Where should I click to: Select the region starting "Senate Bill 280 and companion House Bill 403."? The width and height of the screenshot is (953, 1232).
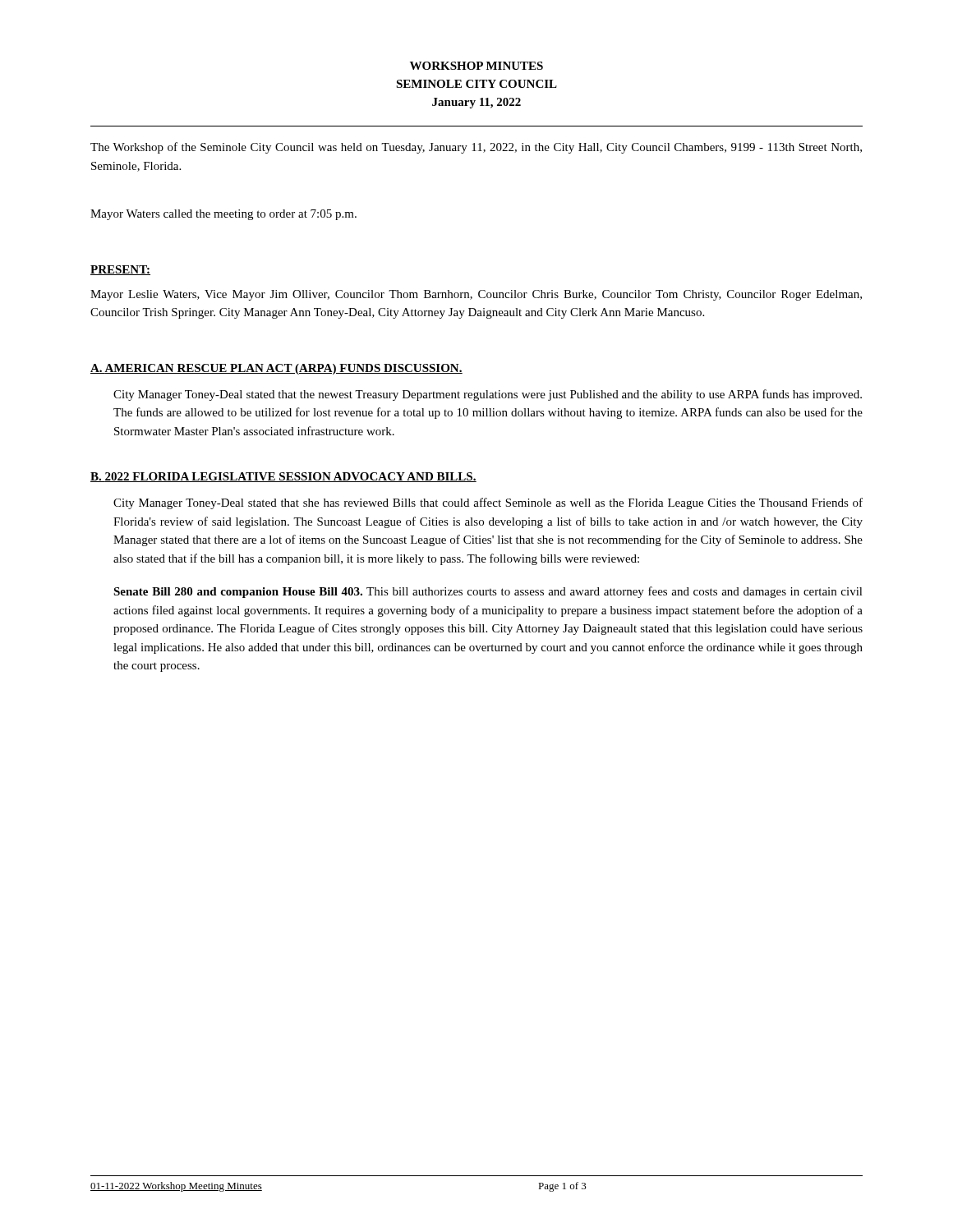coord(488,629)
